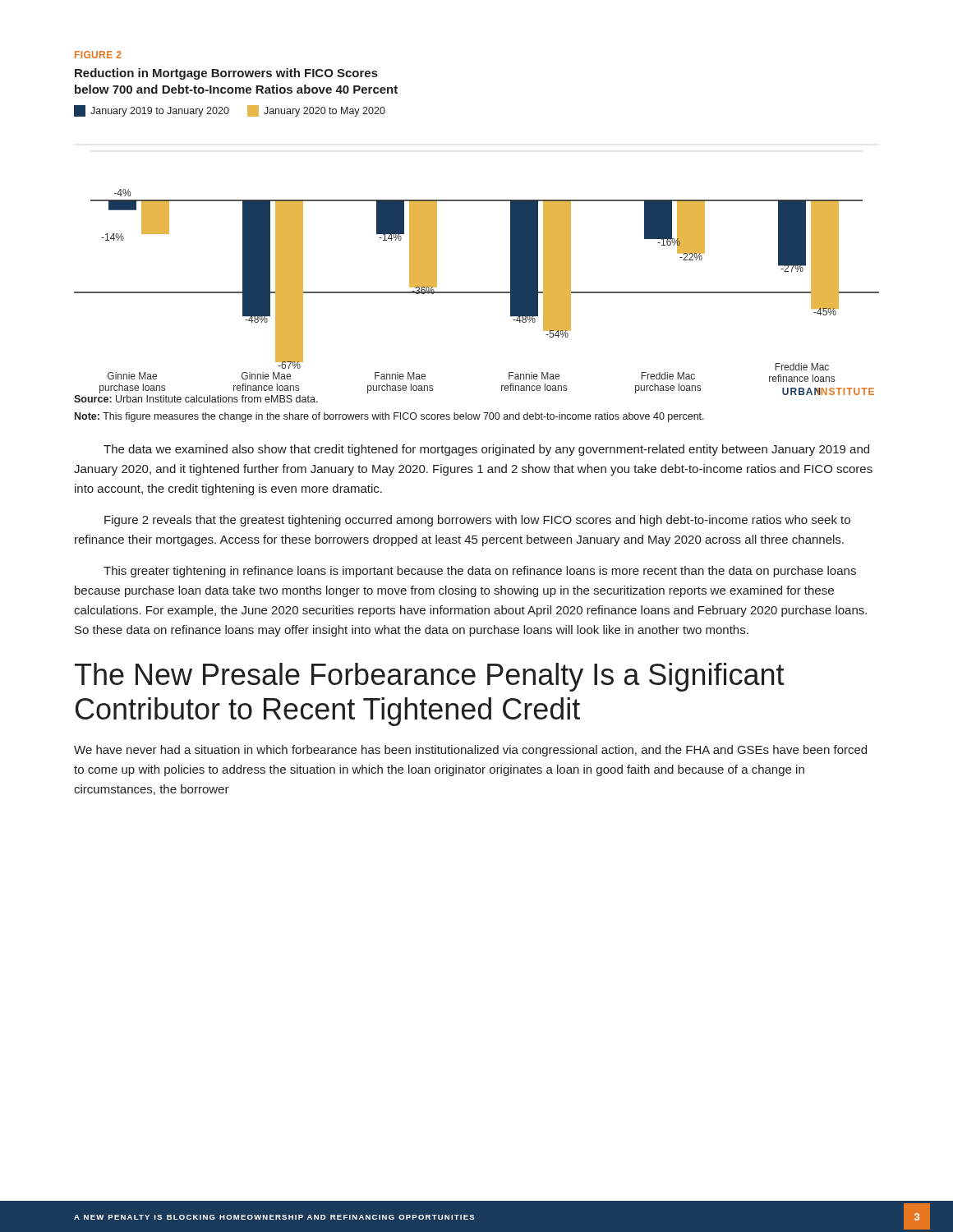Point to the text block starting "Source: Urban Institute calculations from eMBS"
The image size is (953, 1232).
[x=196, y=399]
